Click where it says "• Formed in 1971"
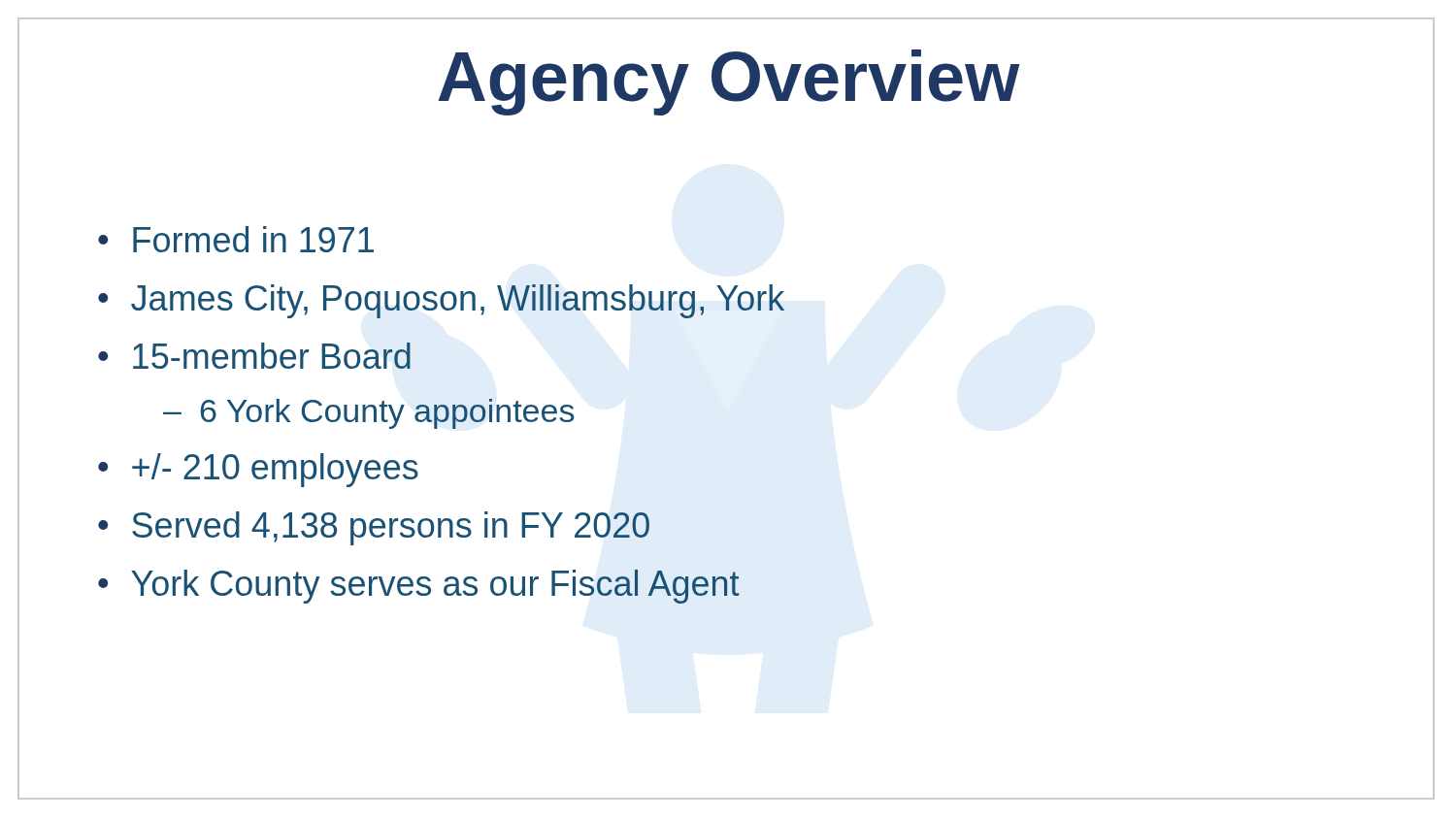 236,241
